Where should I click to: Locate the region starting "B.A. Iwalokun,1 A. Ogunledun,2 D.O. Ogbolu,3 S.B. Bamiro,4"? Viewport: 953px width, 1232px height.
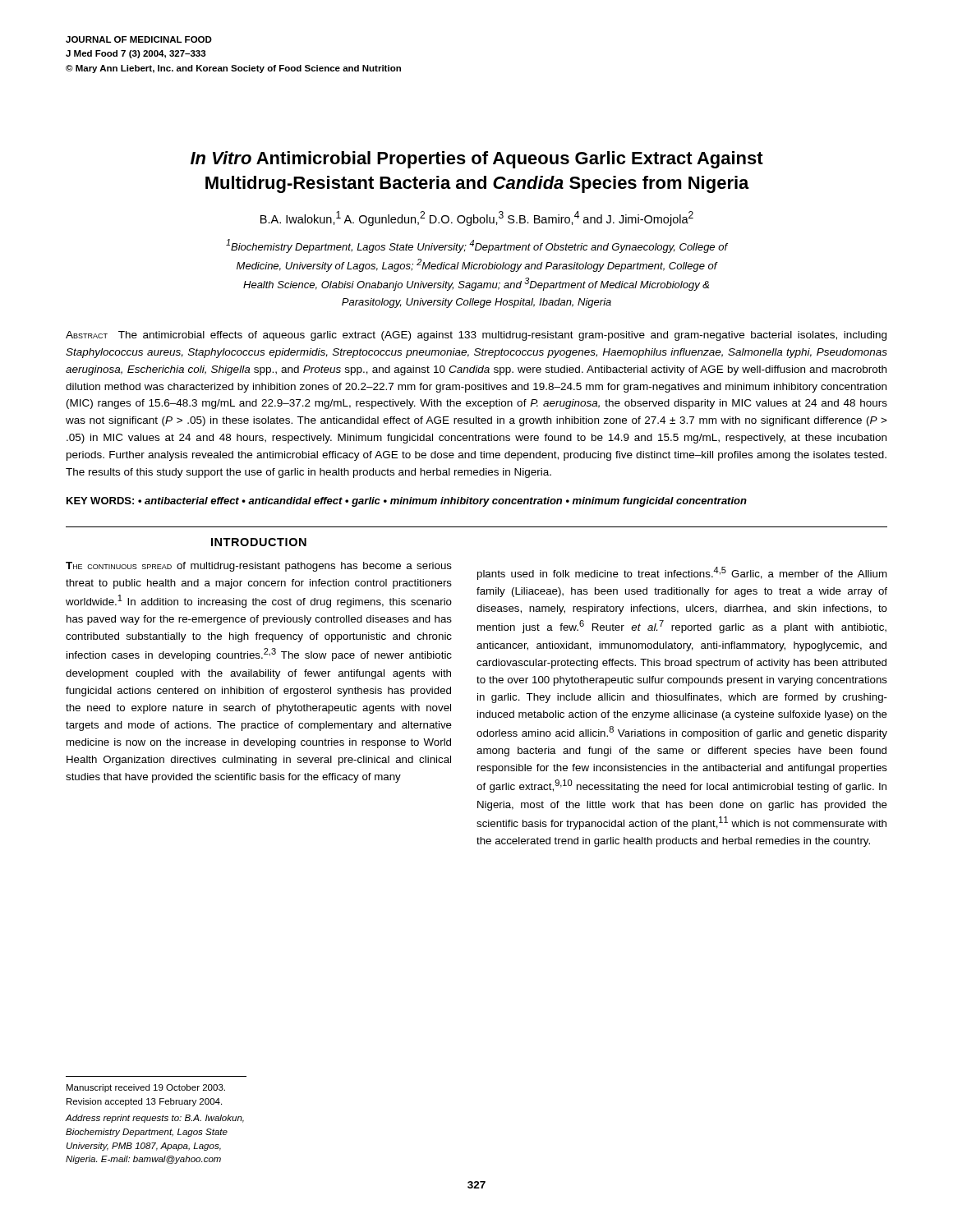pos(476,218)
